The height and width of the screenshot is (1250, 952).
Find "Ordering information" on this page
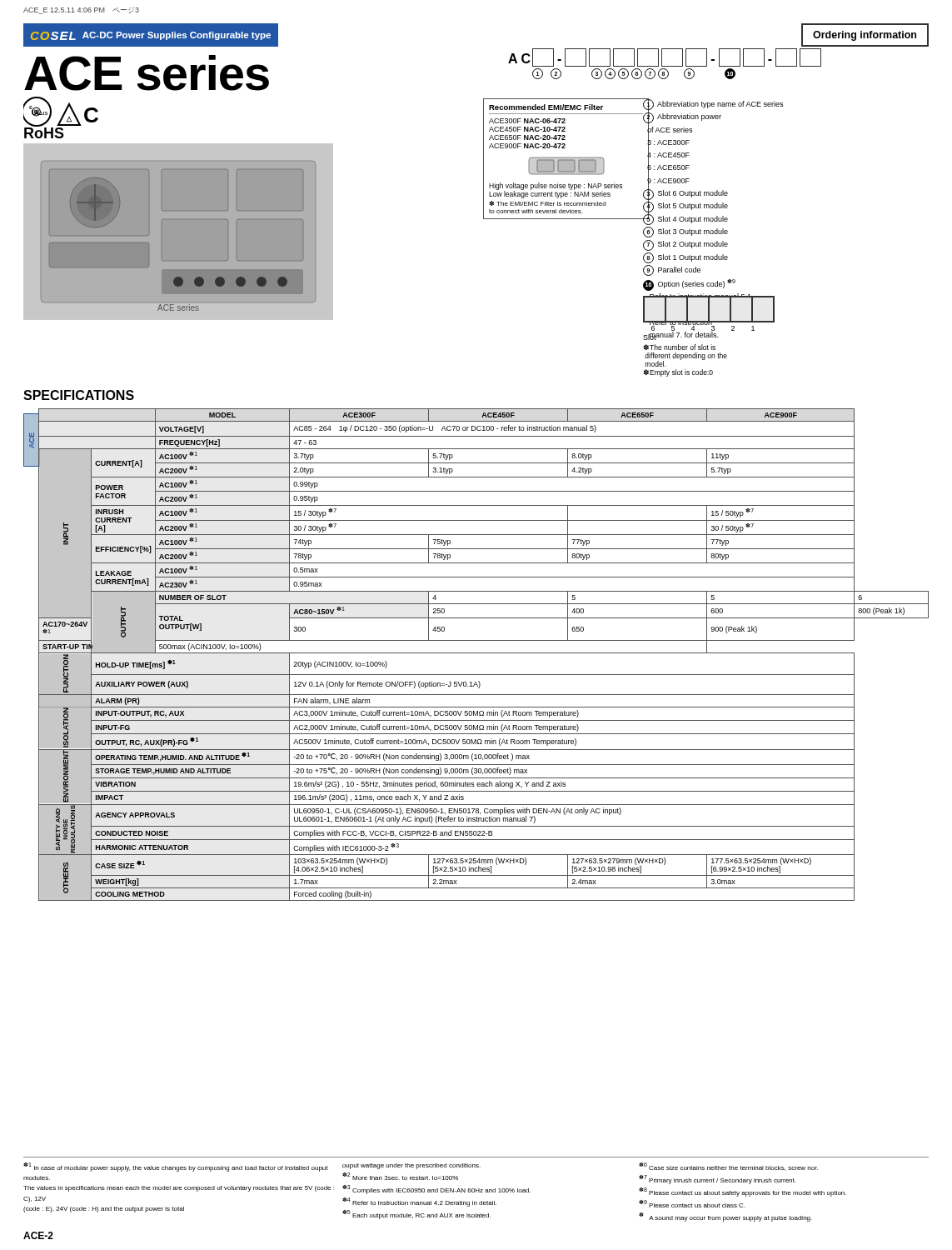point(865,35)
